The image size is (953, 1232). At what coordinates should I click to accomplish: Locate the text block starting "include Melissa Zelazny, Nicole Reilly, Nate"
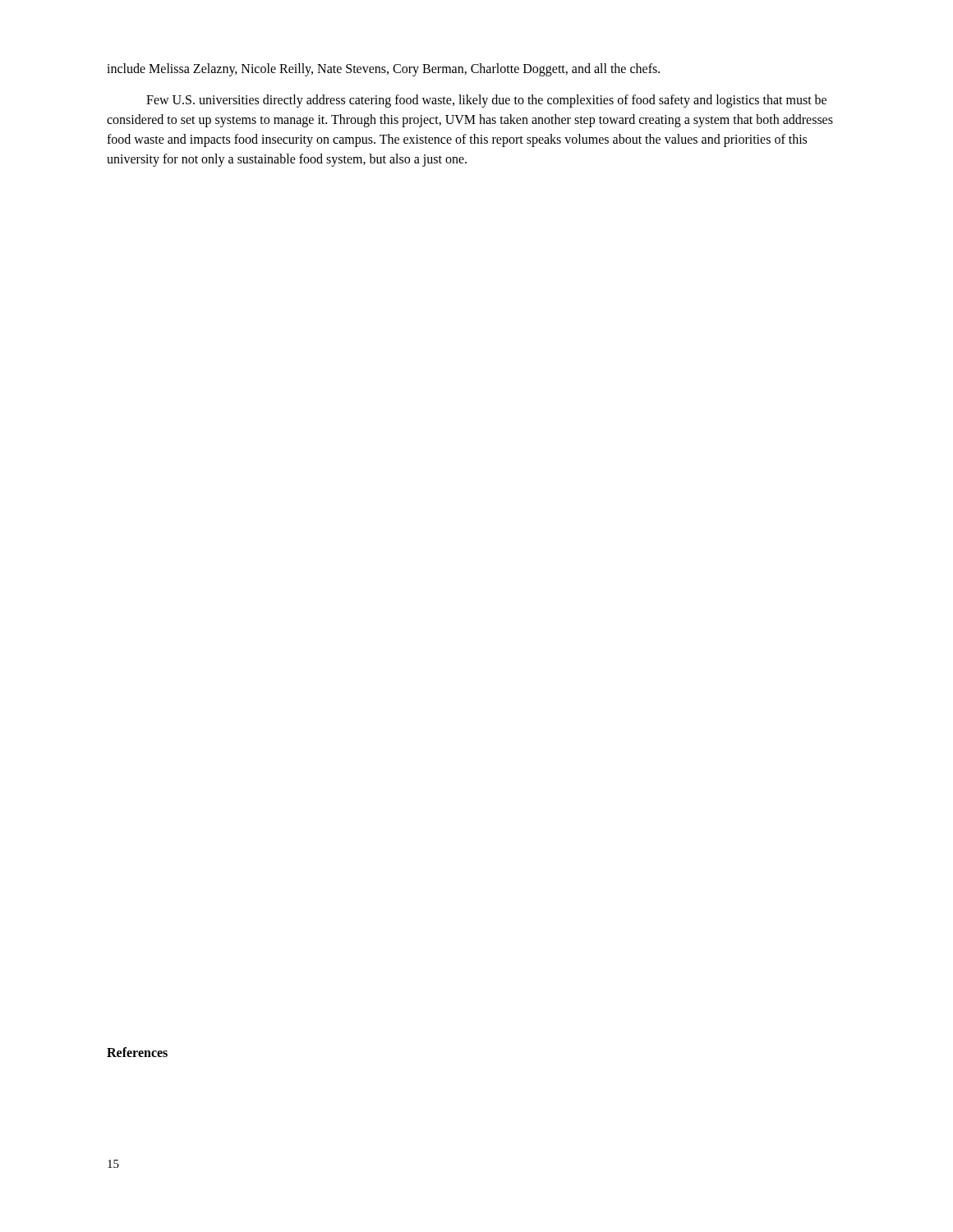[384, 69]
